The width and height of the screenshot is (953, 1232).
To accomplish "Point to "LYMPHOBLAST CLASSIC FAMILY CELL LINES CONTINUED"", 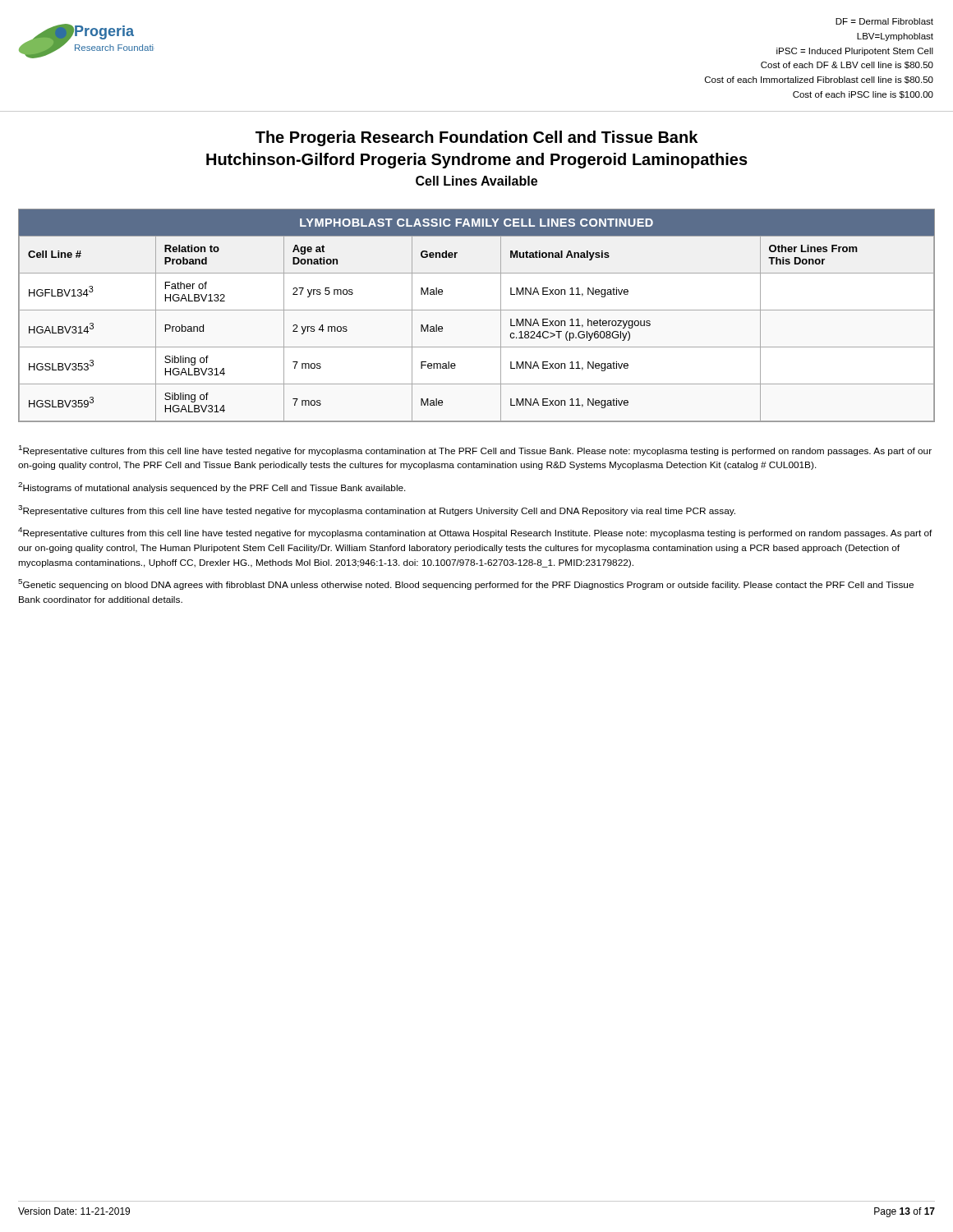I will [476, 222].
